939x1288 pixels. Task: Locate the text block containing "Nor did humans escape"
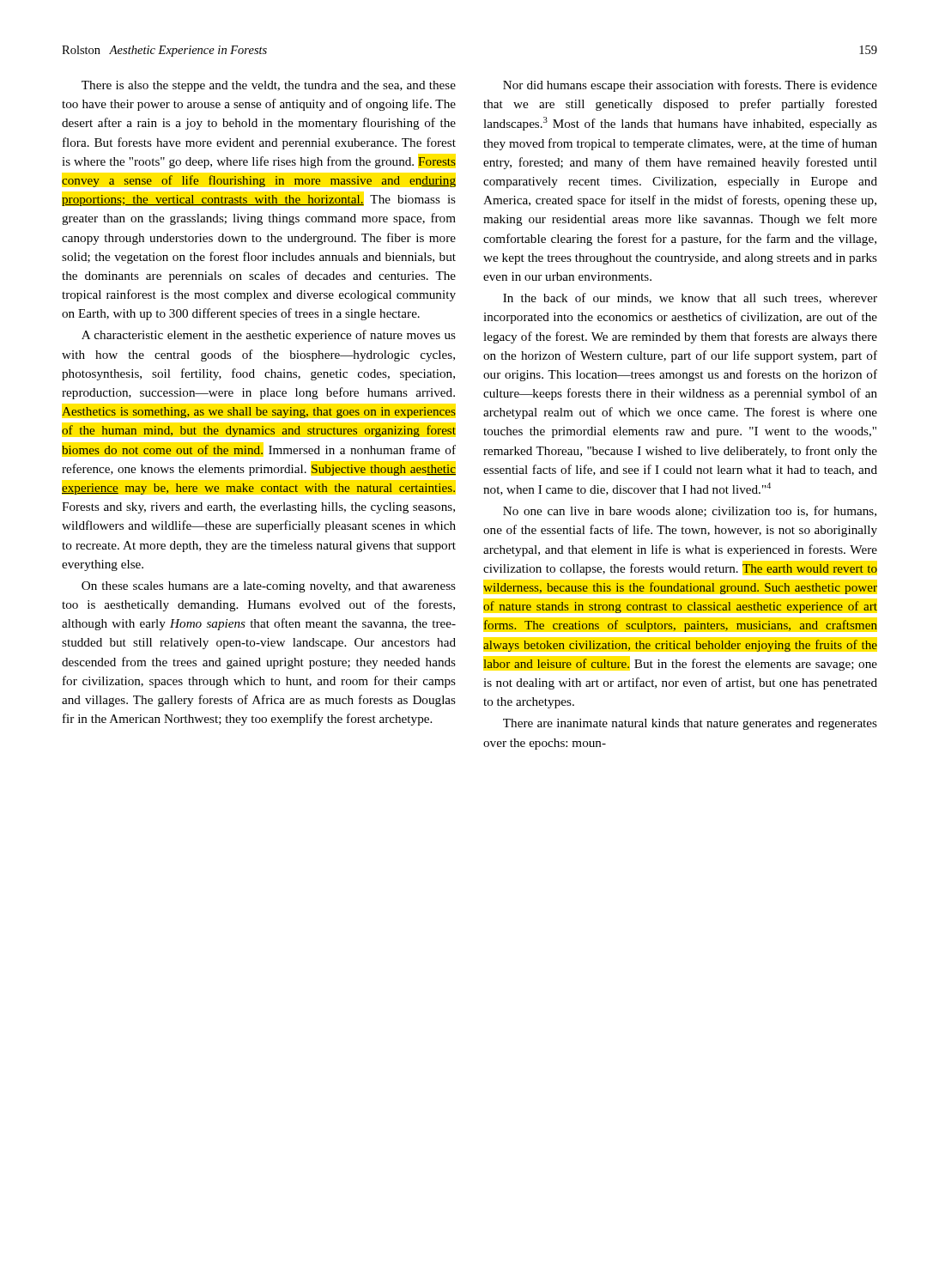680,414
